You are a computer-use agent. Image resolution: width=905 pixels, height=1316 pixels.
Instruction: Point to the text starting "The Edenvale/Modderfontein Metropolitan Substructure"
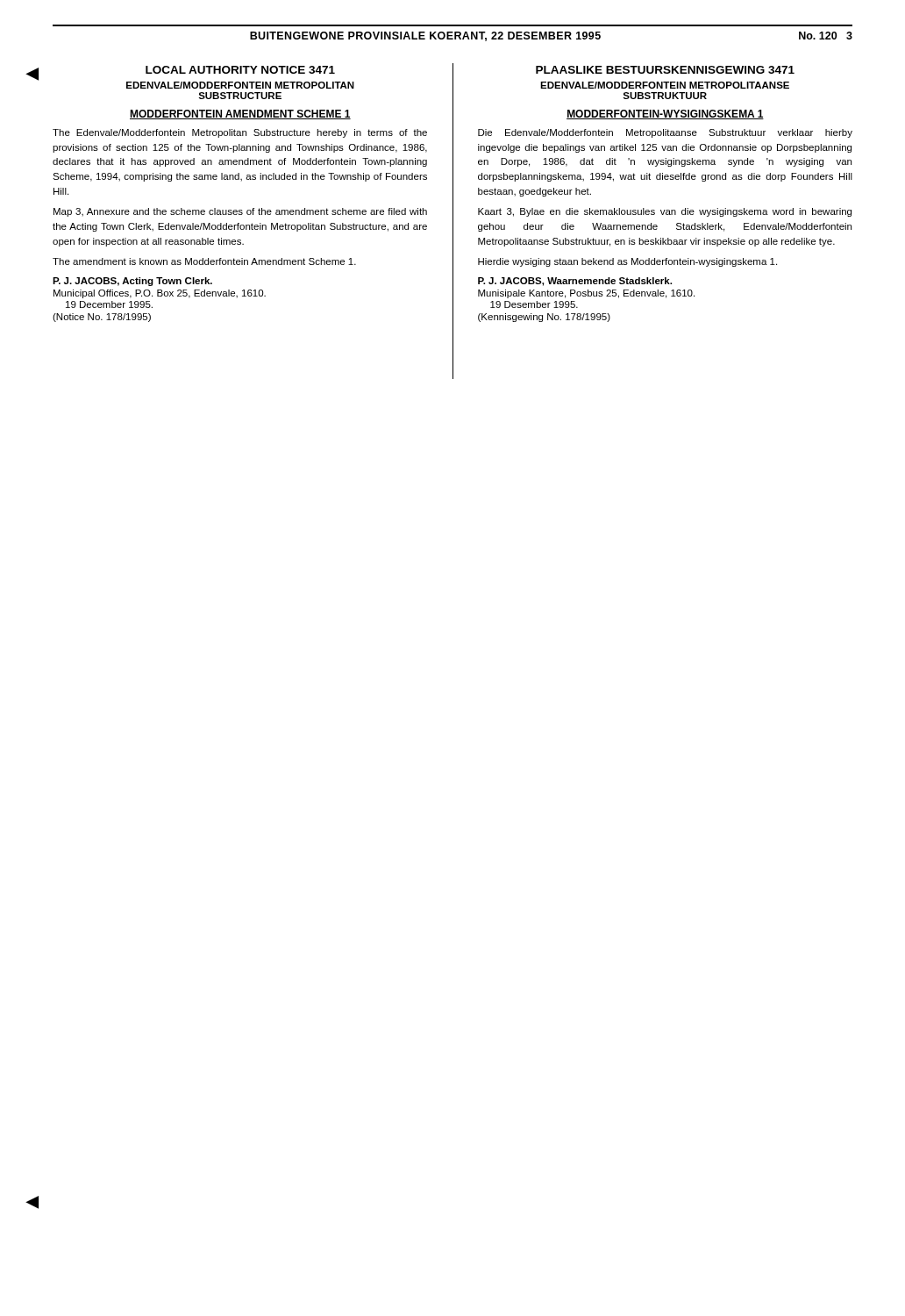coord(240,162)
